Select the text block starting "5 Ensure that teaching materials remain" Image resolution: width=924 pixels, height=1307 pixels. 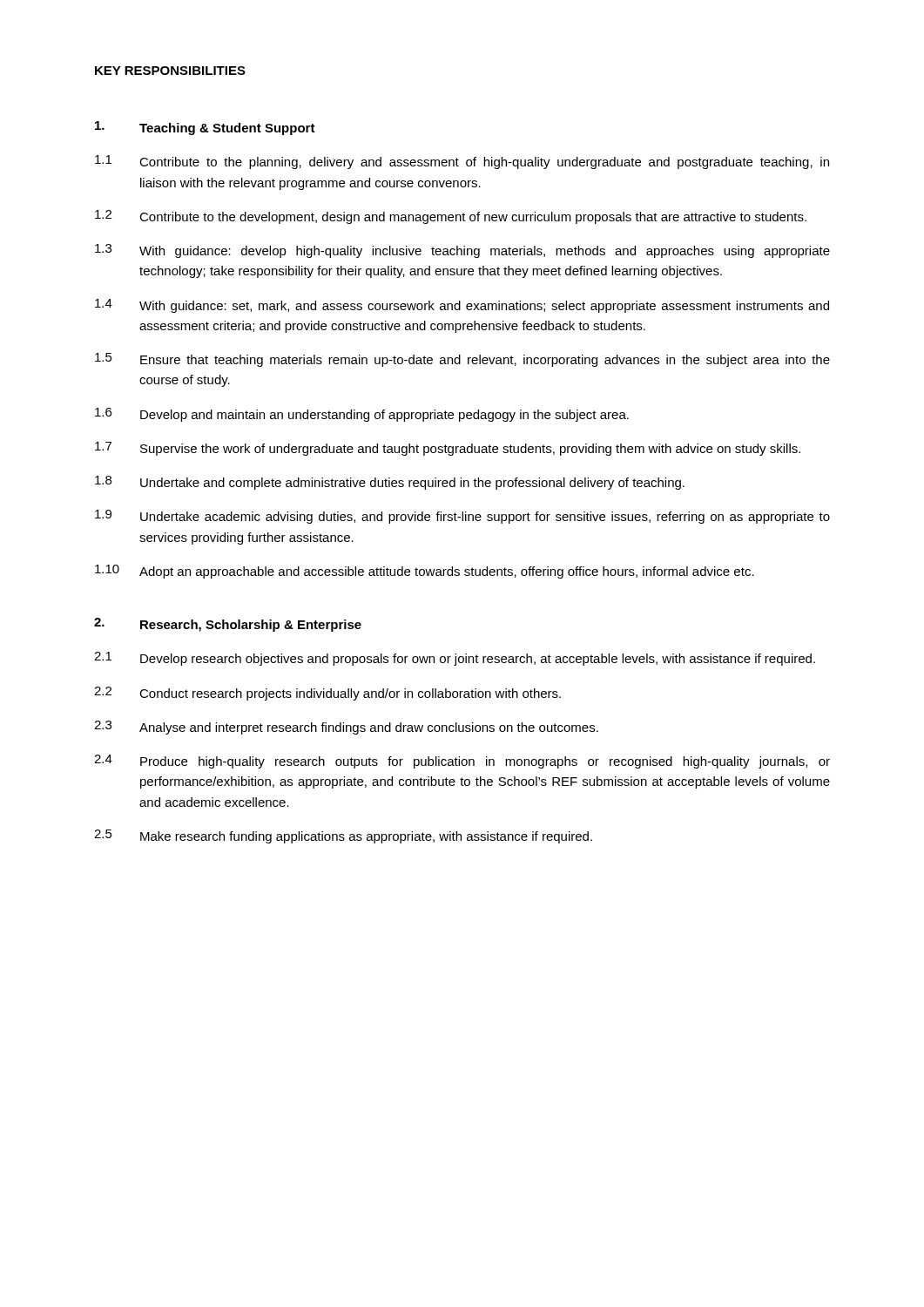click(462, 370)
